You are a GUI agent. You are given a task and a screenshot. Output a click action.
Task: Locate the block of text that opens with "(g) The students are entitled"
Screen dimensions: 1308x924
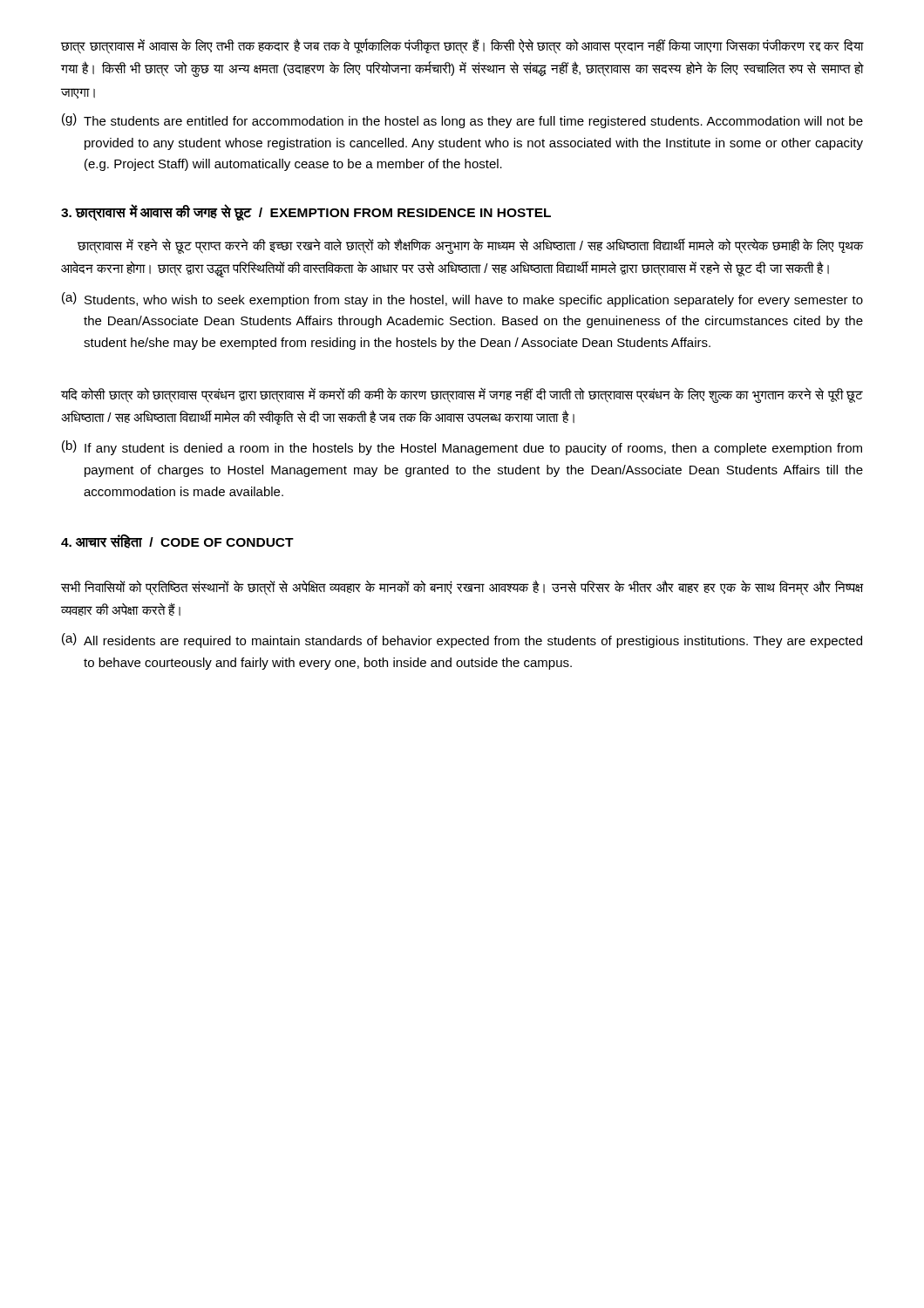coord(462,143)
